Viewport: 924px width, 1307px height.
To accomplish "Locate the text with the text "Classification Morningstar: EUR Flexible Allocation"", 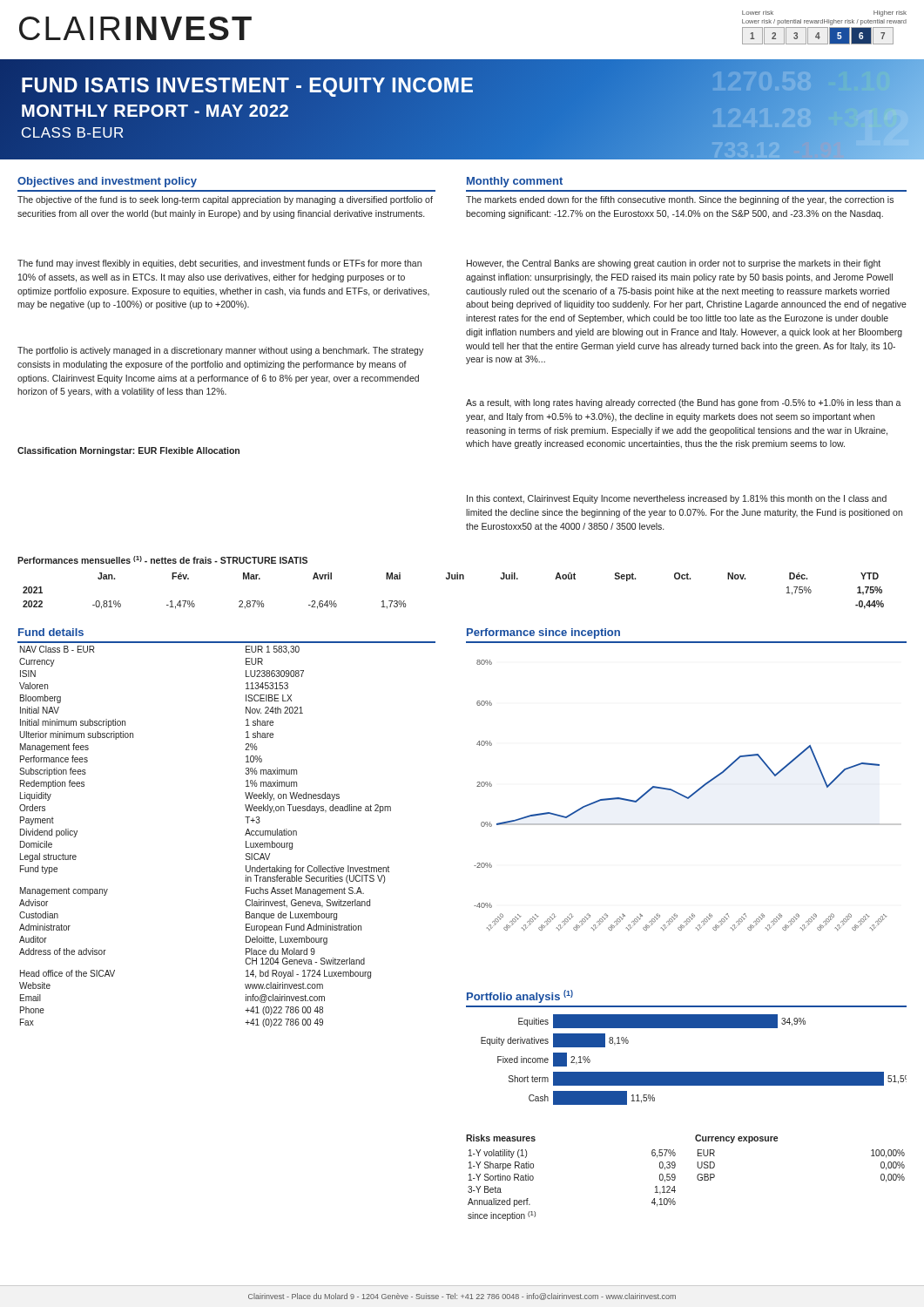I will [129, 451].
